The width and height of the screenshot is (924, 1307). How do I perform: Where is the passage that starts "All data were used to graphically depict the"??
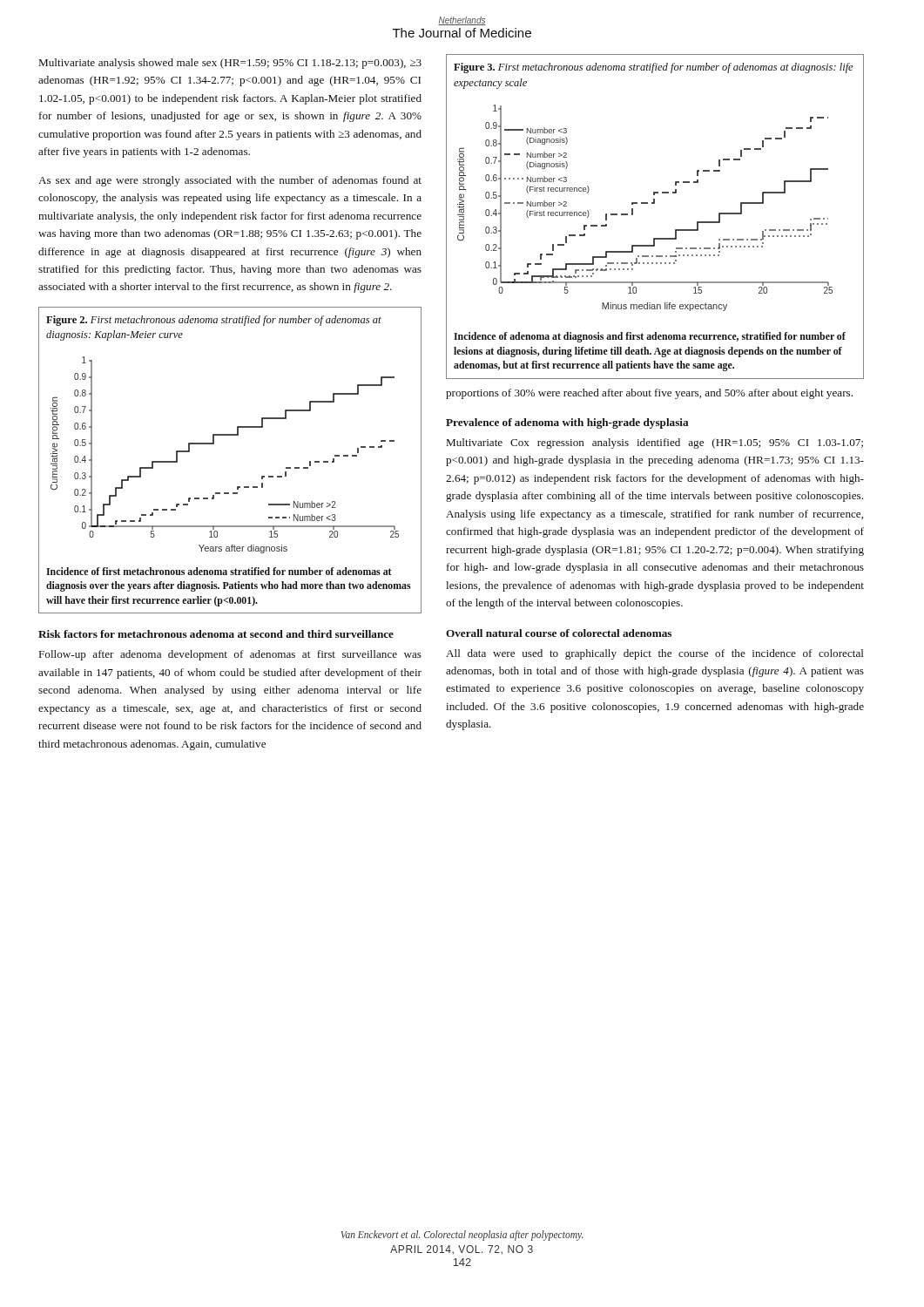coord(655,688)
